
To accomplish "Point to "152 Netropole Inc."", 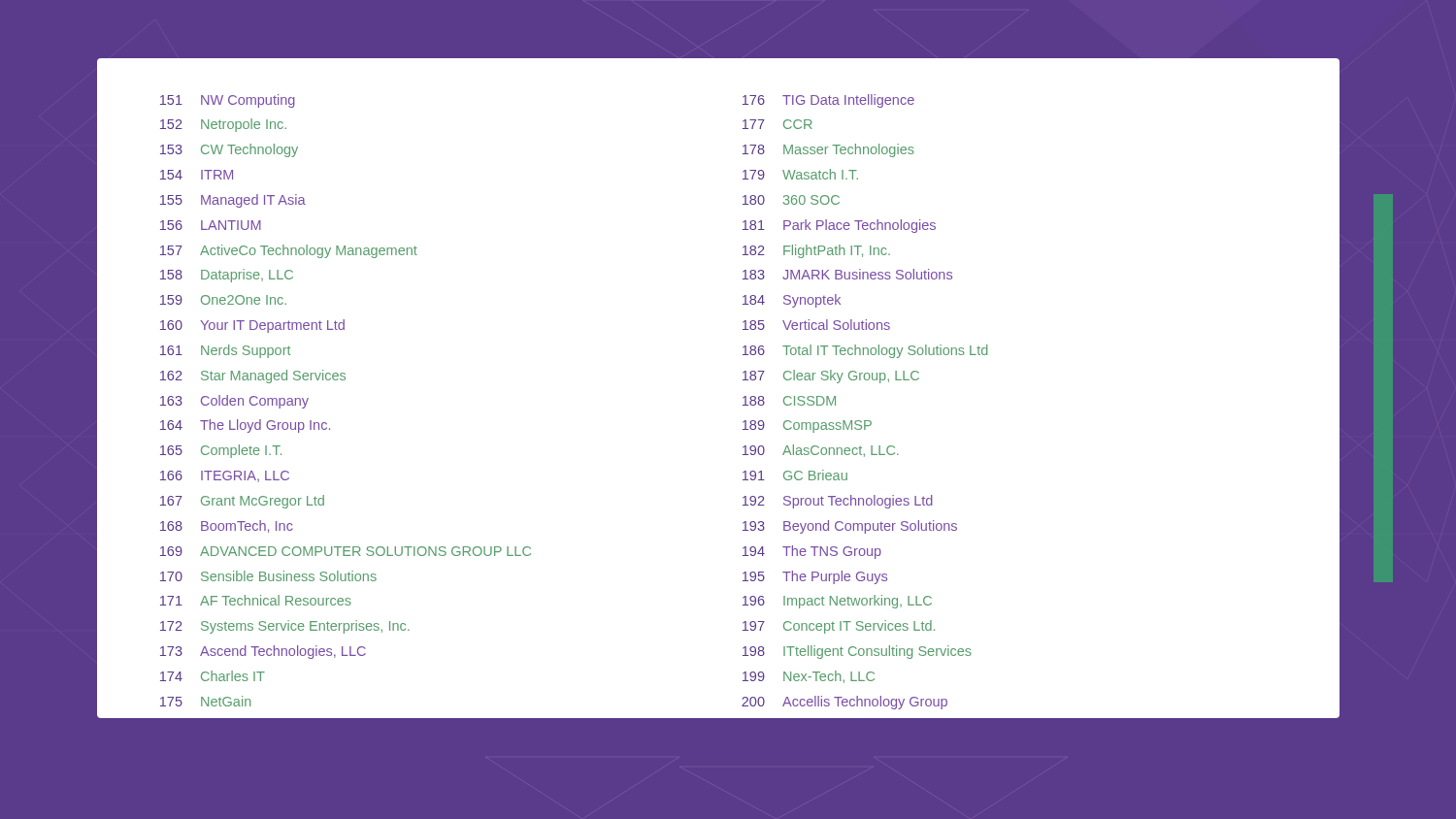I will (x=212, y=125).
